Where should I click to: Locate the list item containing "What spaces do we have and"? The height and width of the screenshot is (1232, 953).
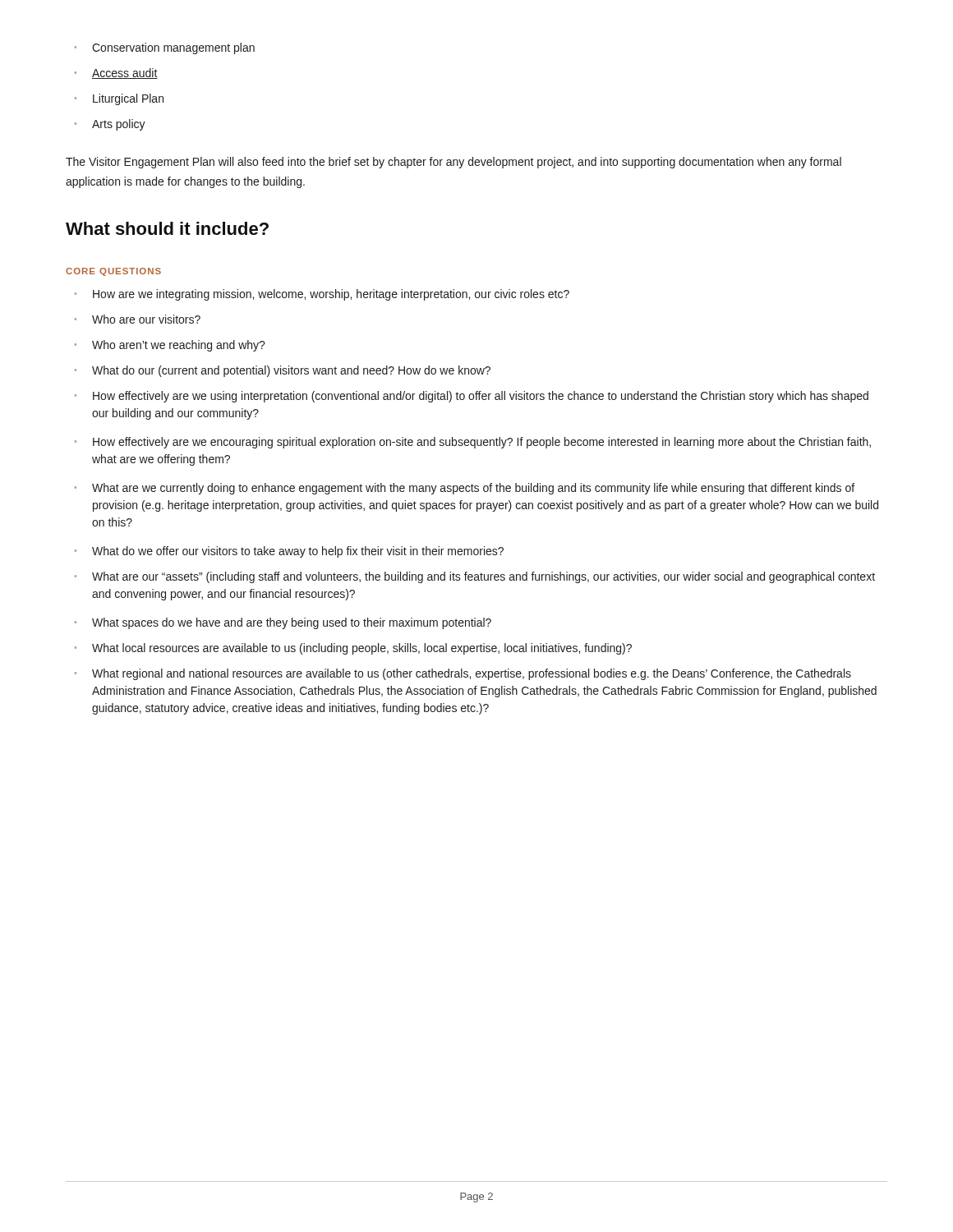pos(481,623)
